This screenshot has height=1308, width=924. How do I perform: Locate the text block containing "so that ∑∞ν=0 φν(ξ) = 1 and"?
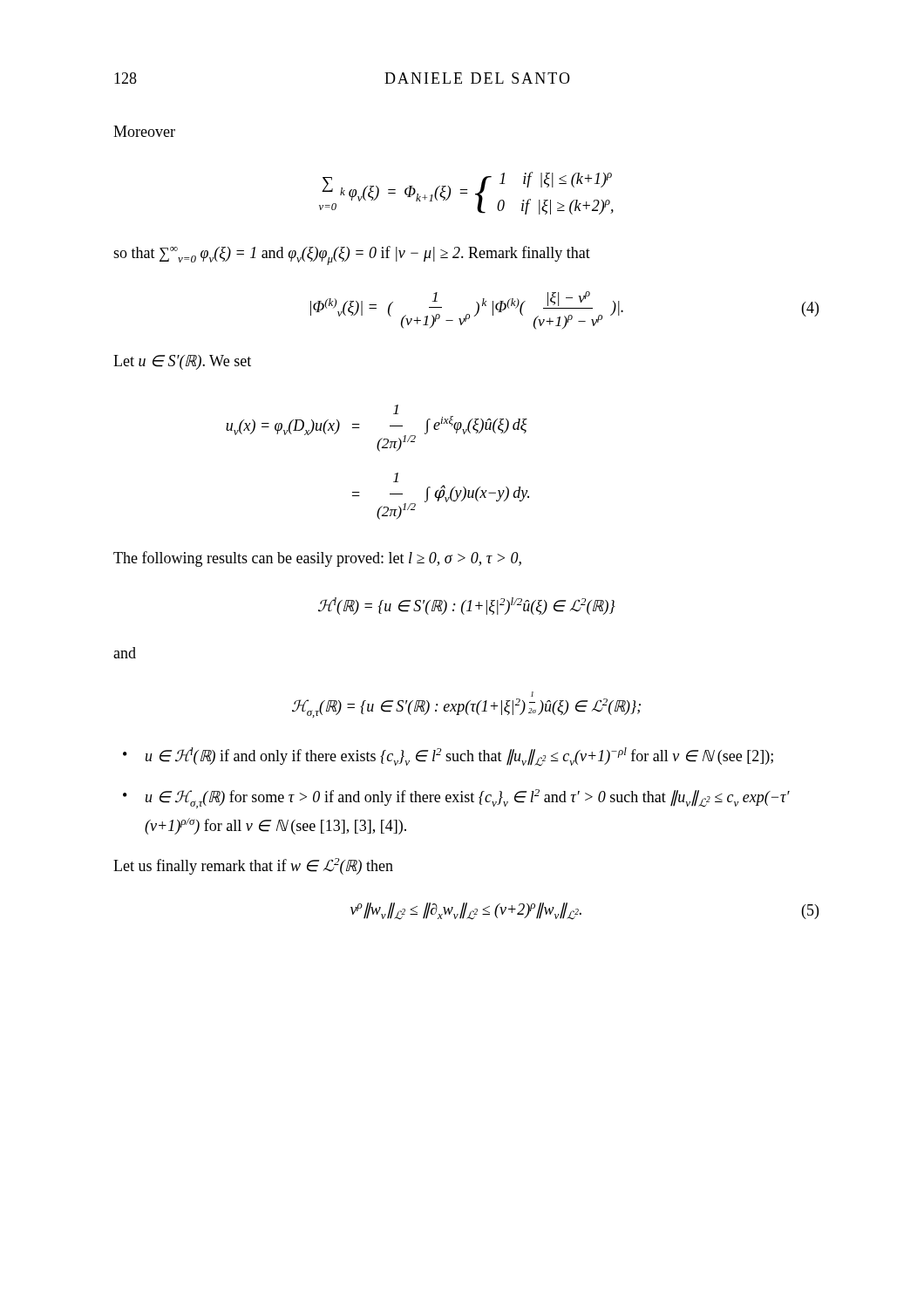tap(352, 253)
